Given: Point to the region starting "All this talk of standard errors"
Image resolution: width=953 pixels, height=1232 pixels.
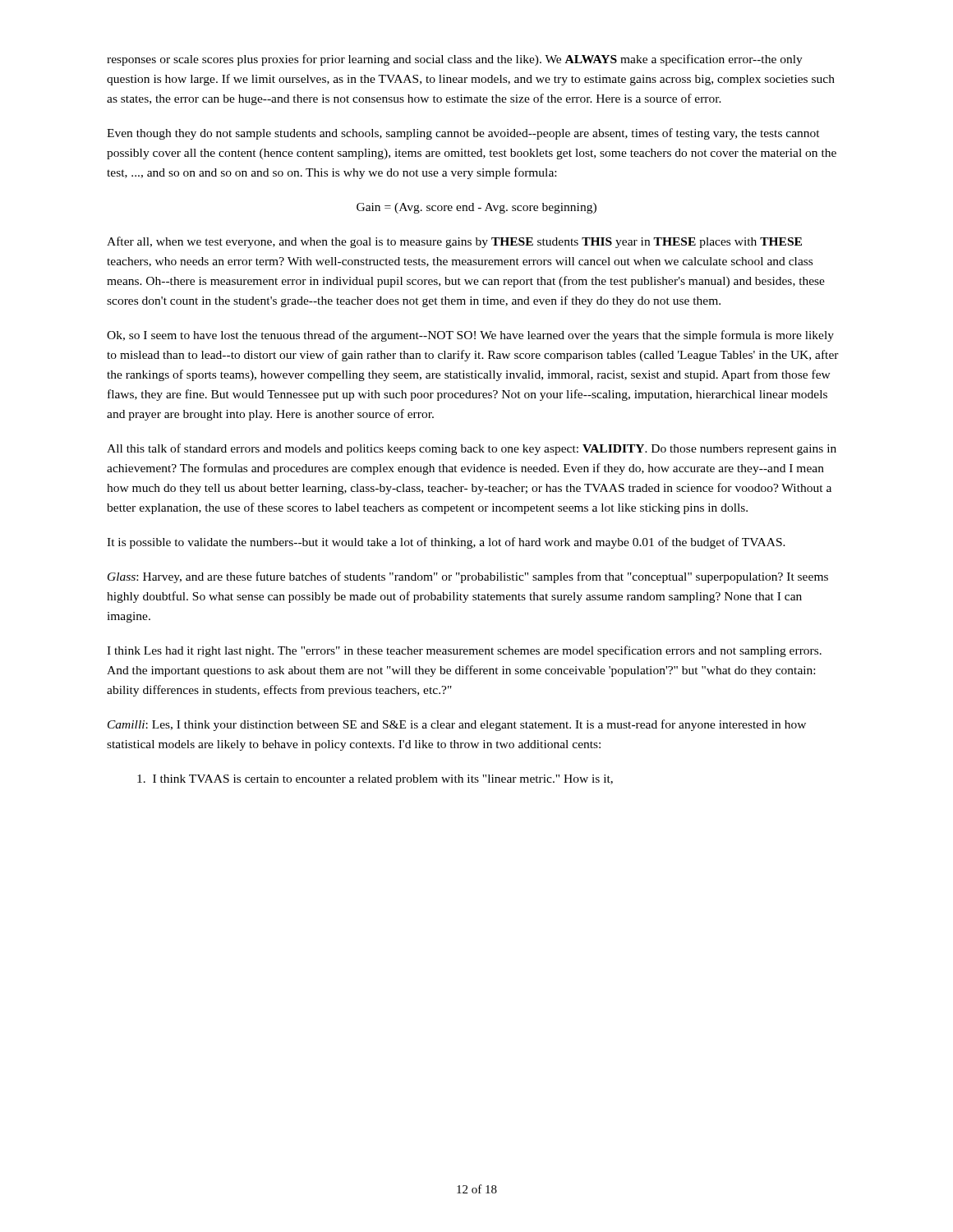Looking at the screenshot, I should (472, 478).
